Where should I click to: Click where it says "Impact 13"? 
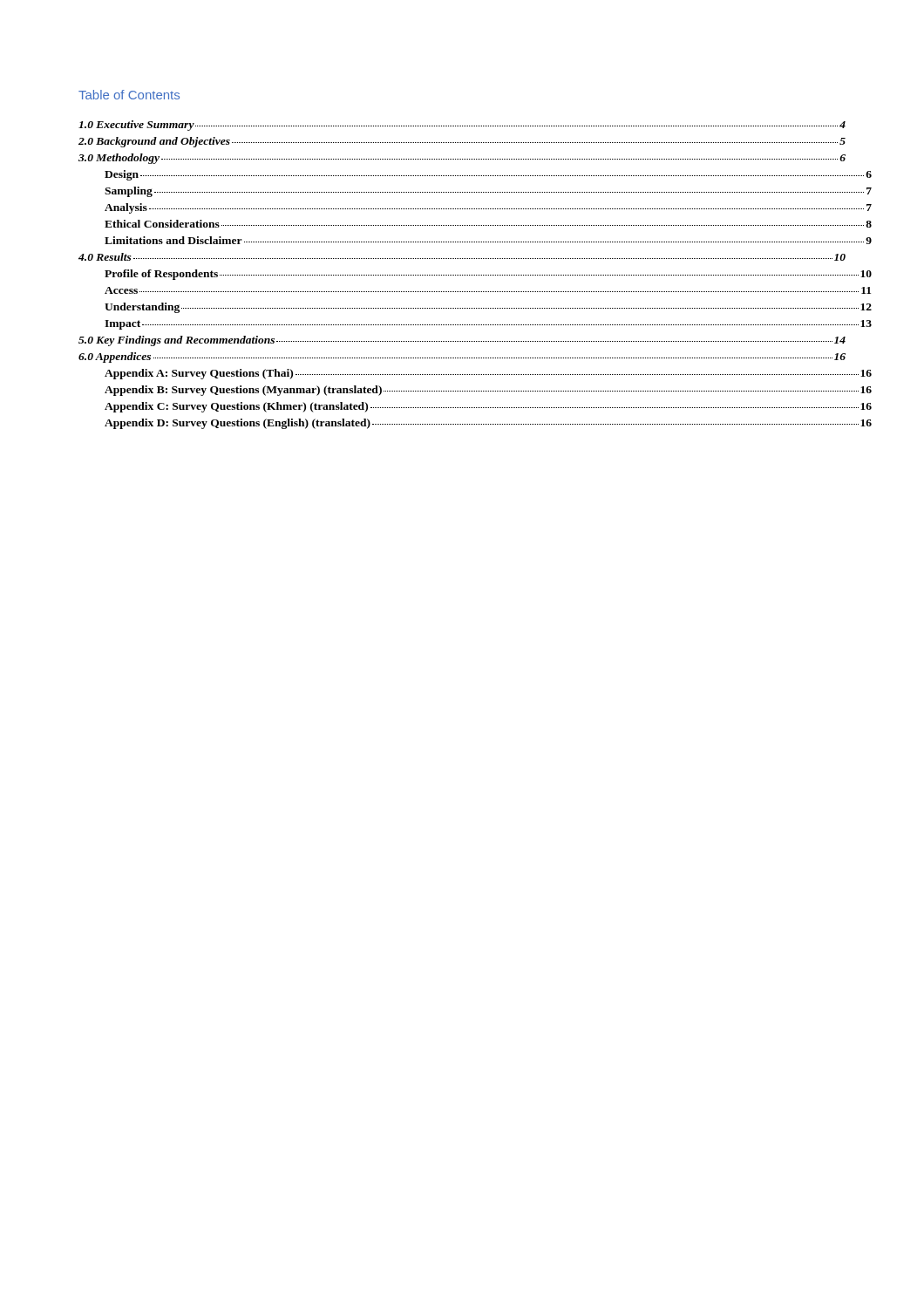pos(462,324)
